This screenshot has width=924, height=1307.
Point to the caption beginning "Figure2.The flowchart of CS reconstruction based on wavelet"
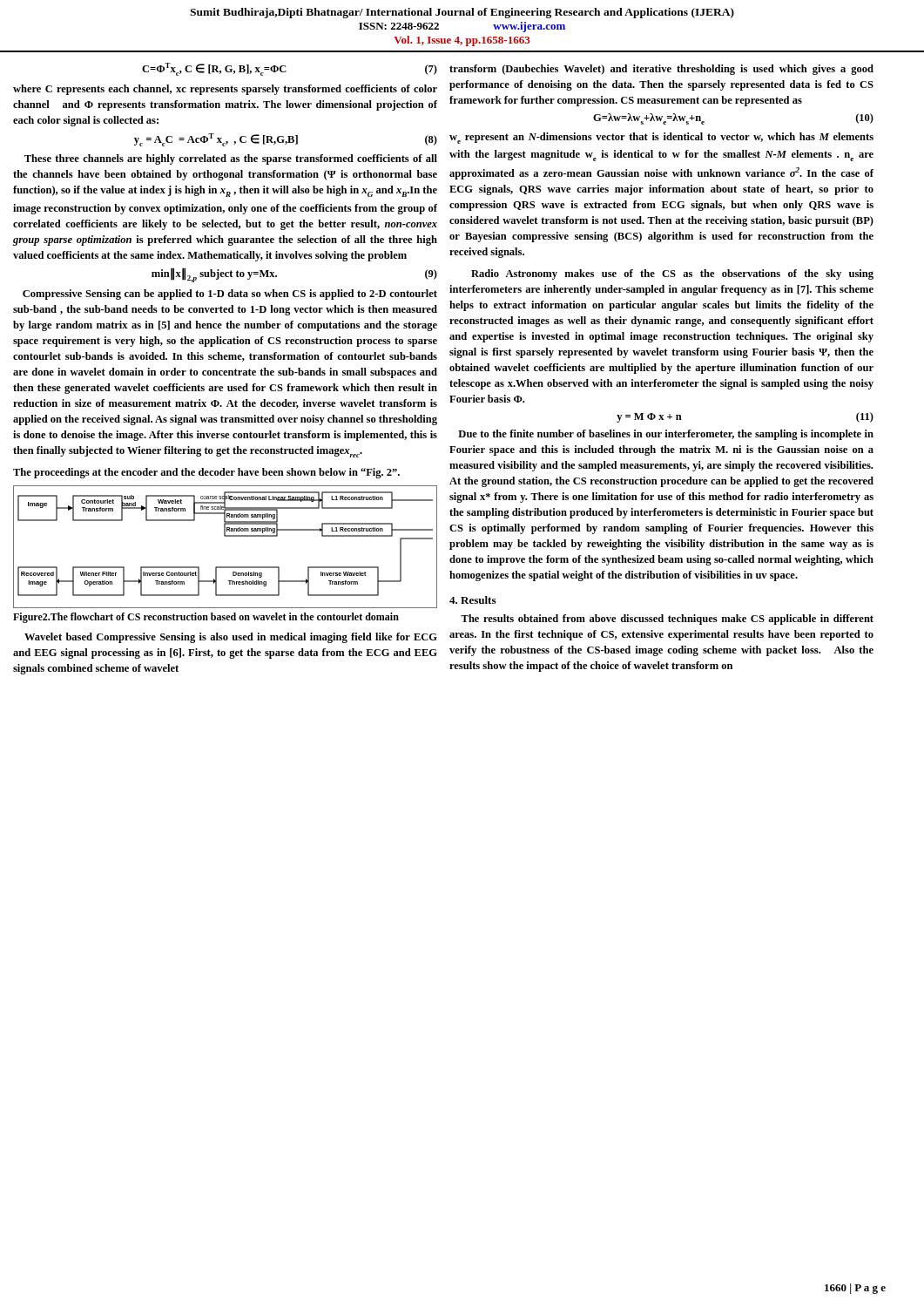pyautogui.click(x=206, y=617)
